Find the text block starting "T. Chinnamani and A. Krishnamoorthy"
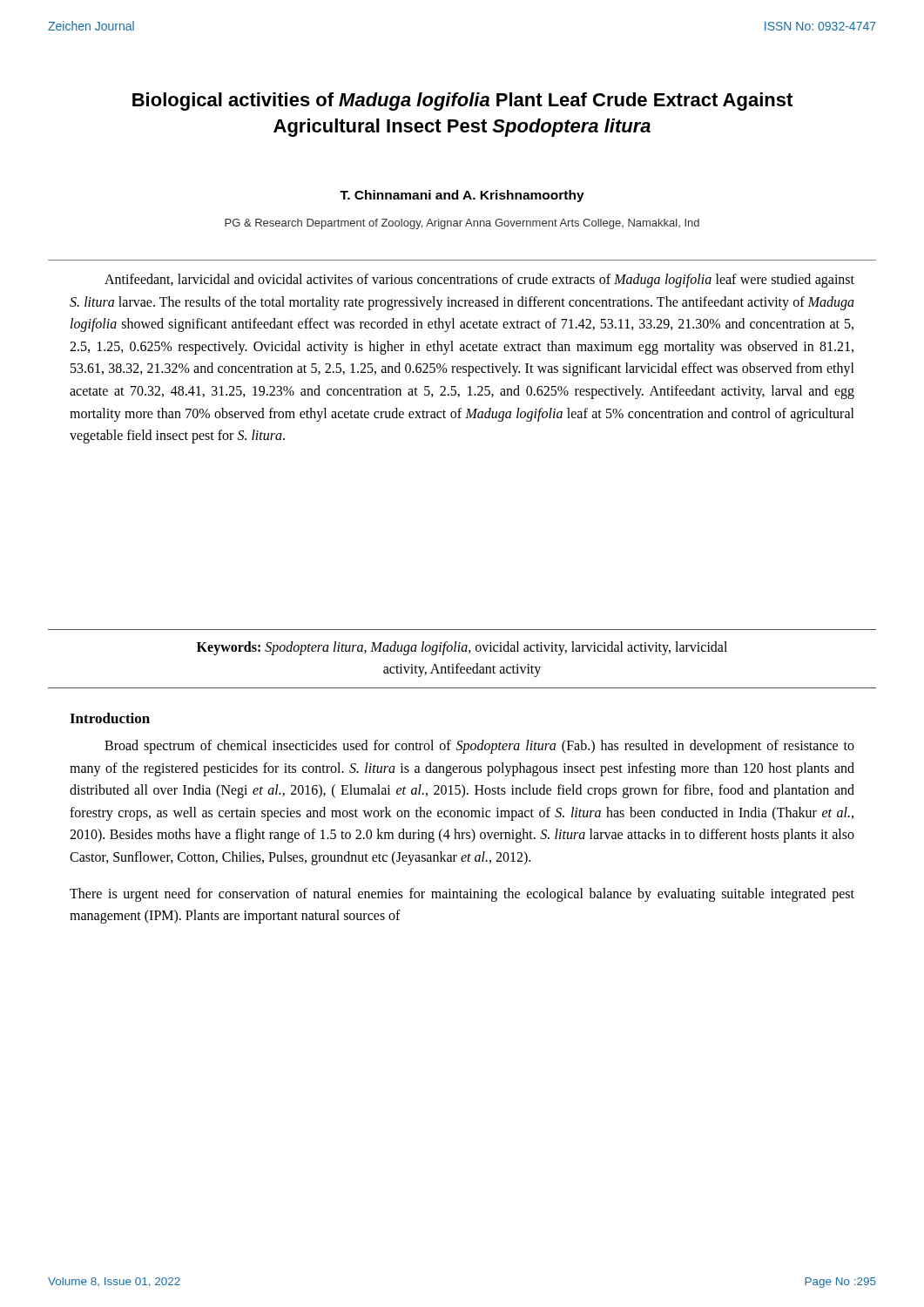The width and height of the screenshot is (924, 1307). [462, 195]
